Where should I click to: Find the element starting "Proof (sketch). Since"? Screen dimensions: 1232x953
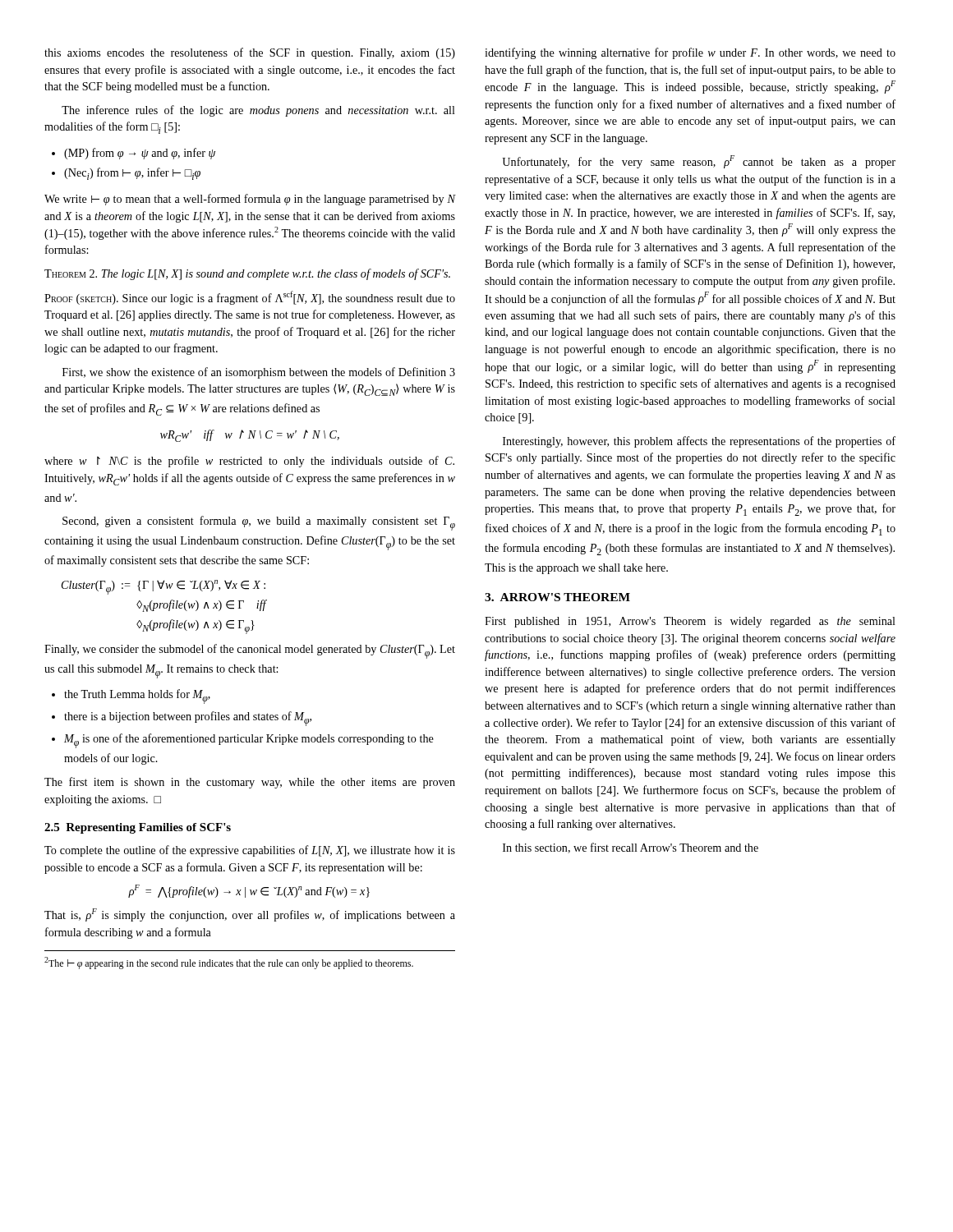250,323
